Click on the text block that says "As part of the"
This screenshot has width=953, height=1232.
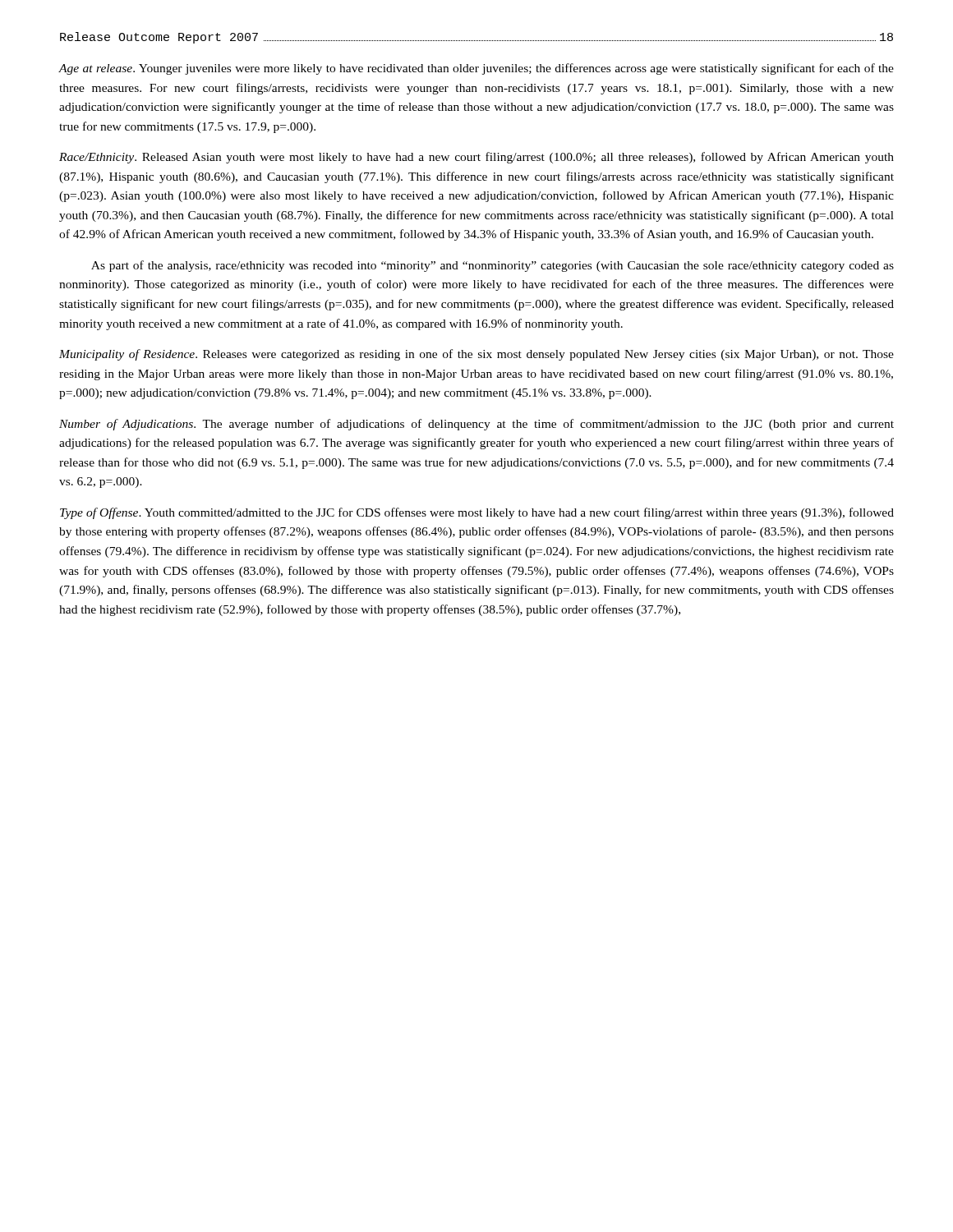476,294
